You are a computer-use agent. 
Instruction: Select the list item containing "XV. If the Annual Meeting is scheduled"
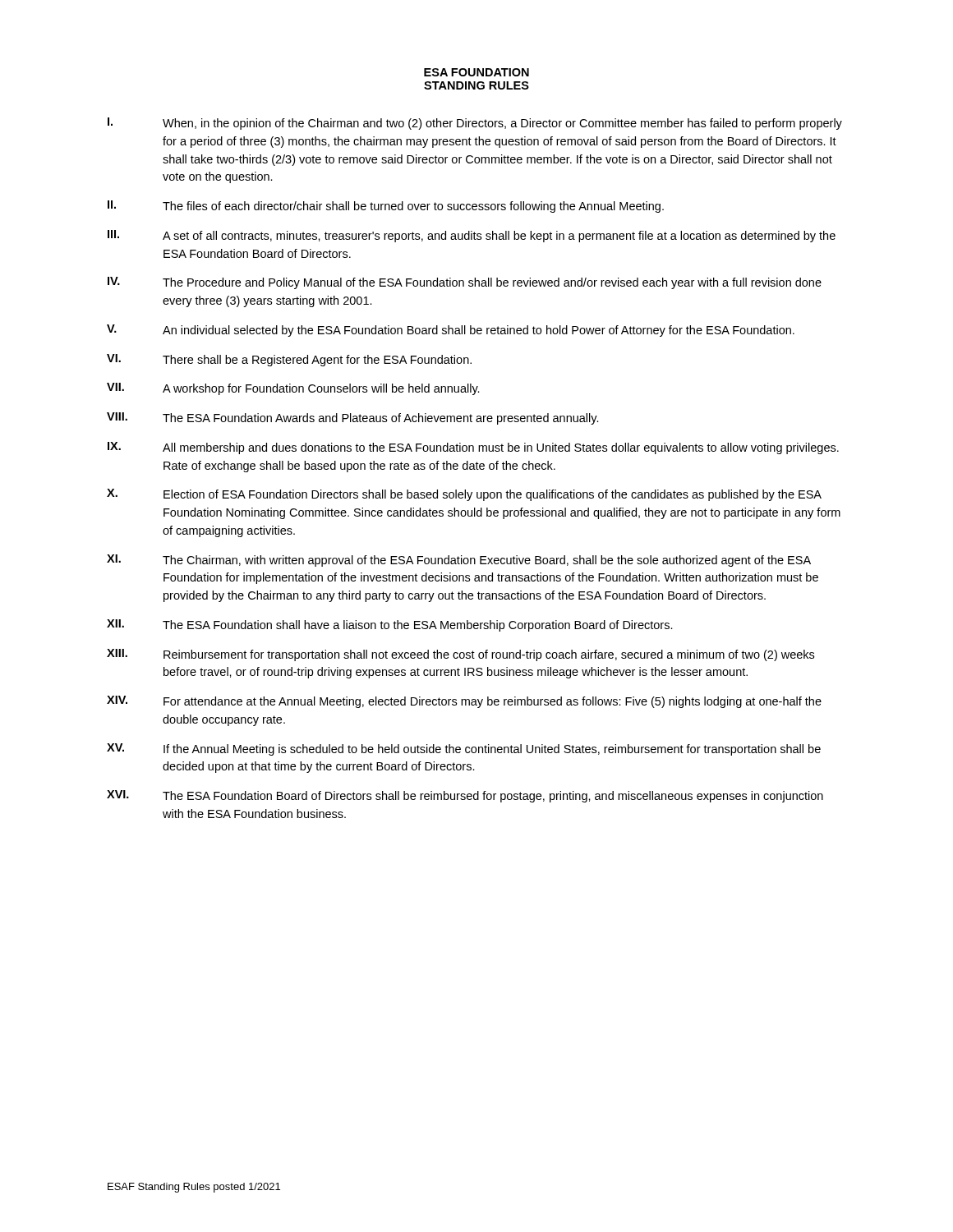point(476,758)
